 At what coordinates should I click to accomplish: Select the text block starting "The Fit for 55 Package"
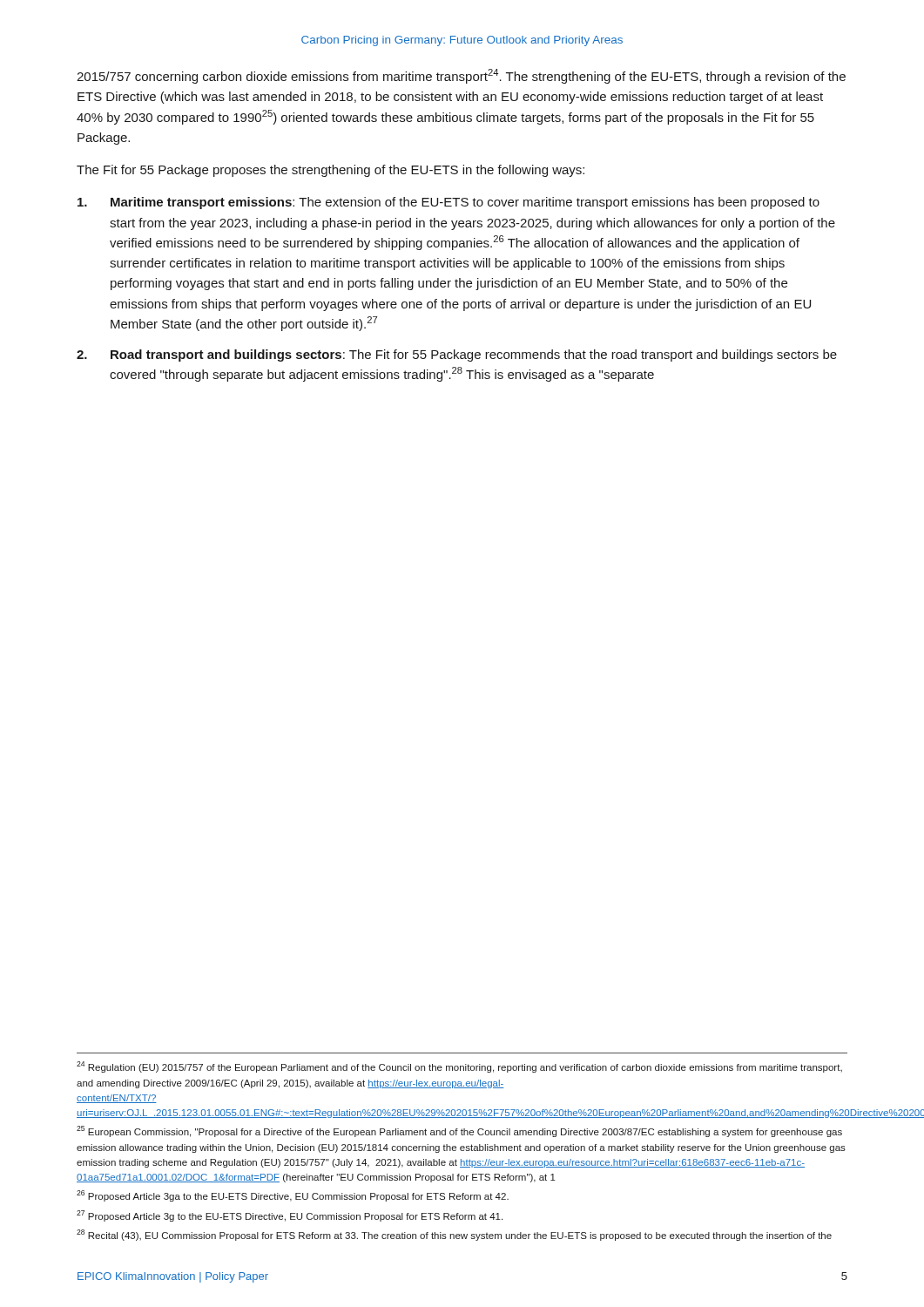462,170
